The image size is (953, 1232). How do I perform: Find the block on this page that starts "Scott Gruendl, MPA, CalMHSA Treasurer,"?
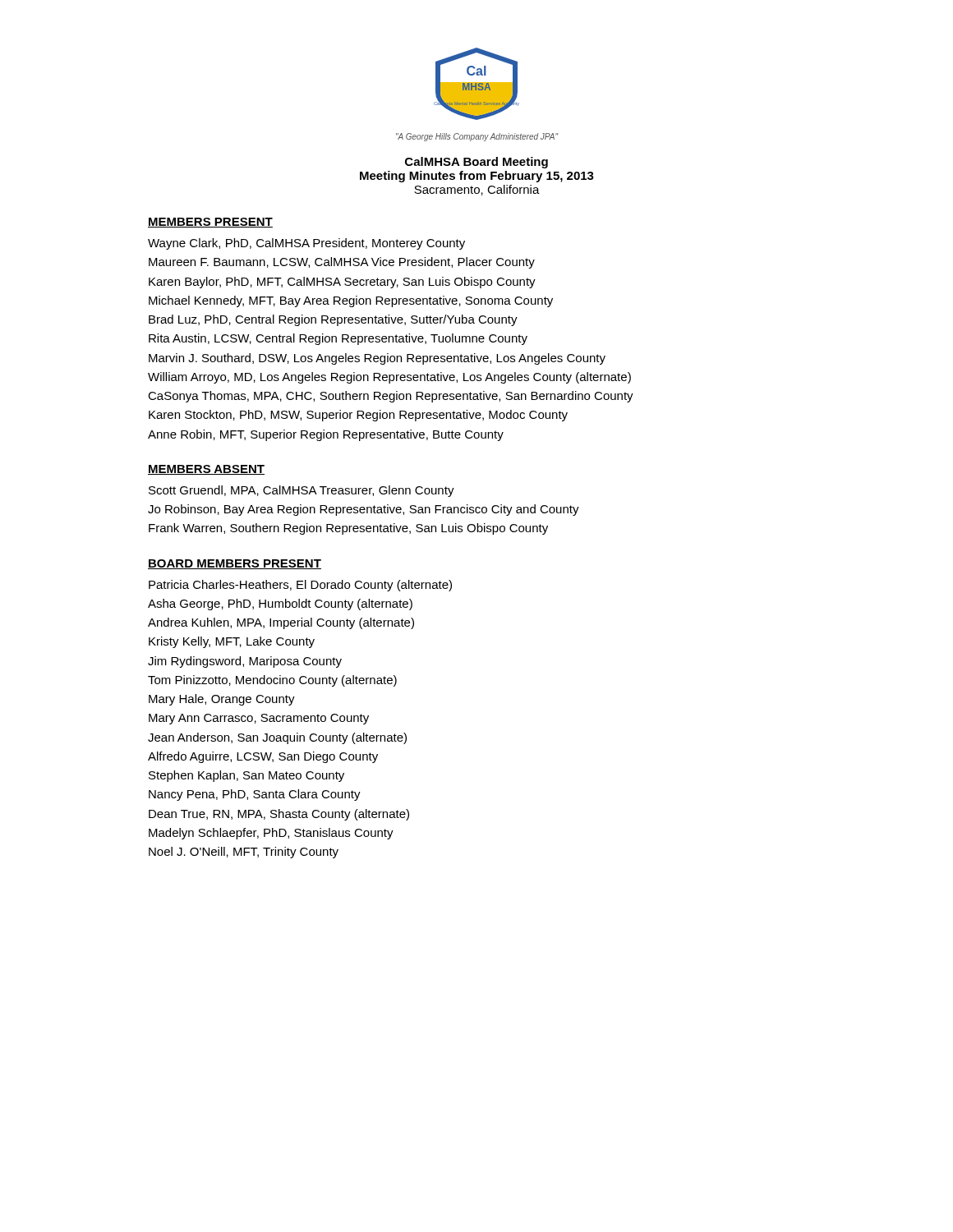click(x=301, y=490)
